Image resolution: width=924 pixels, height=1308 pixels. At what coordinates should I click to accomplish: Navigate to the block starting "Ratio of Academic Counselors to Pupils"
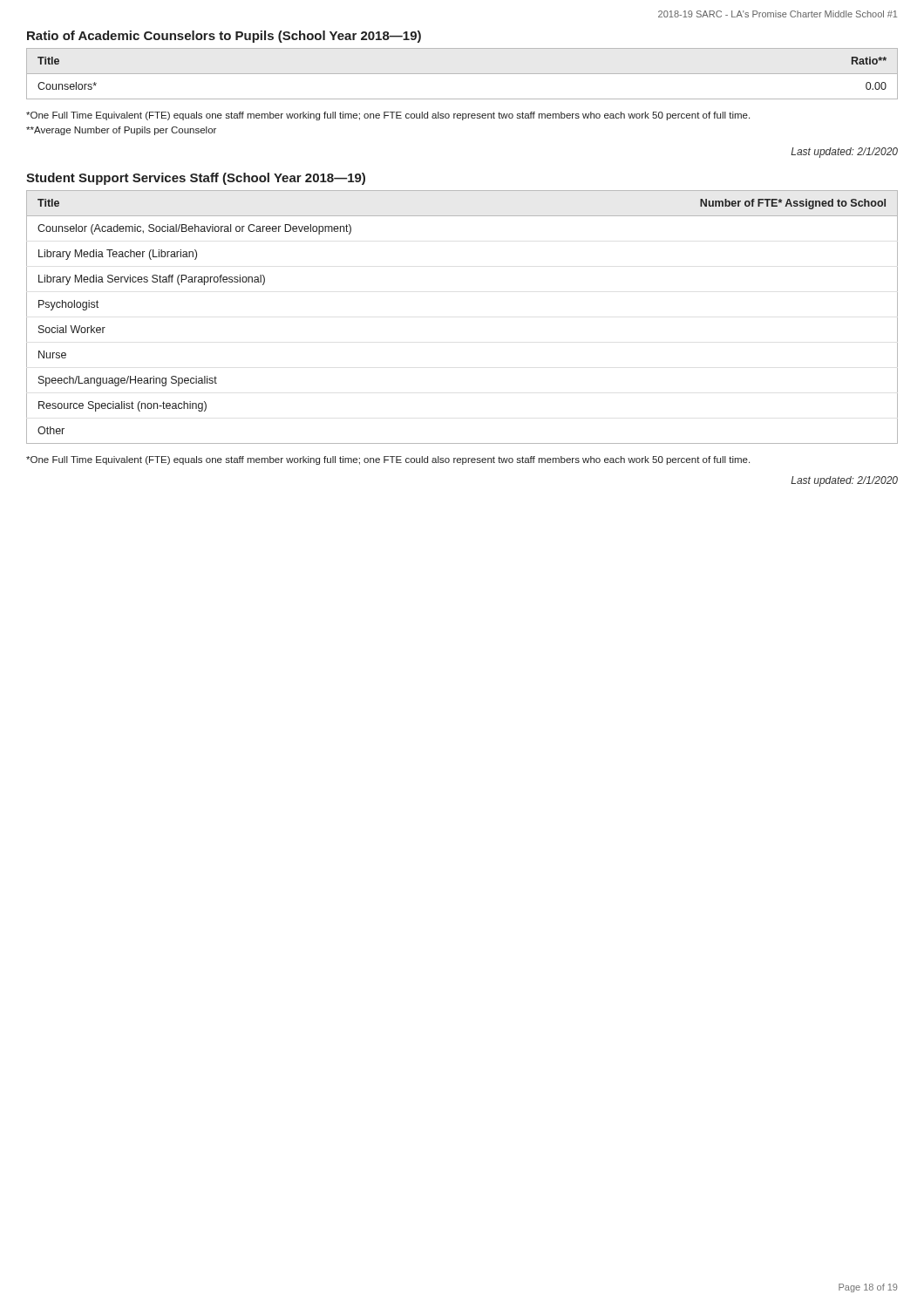(224, 35)
